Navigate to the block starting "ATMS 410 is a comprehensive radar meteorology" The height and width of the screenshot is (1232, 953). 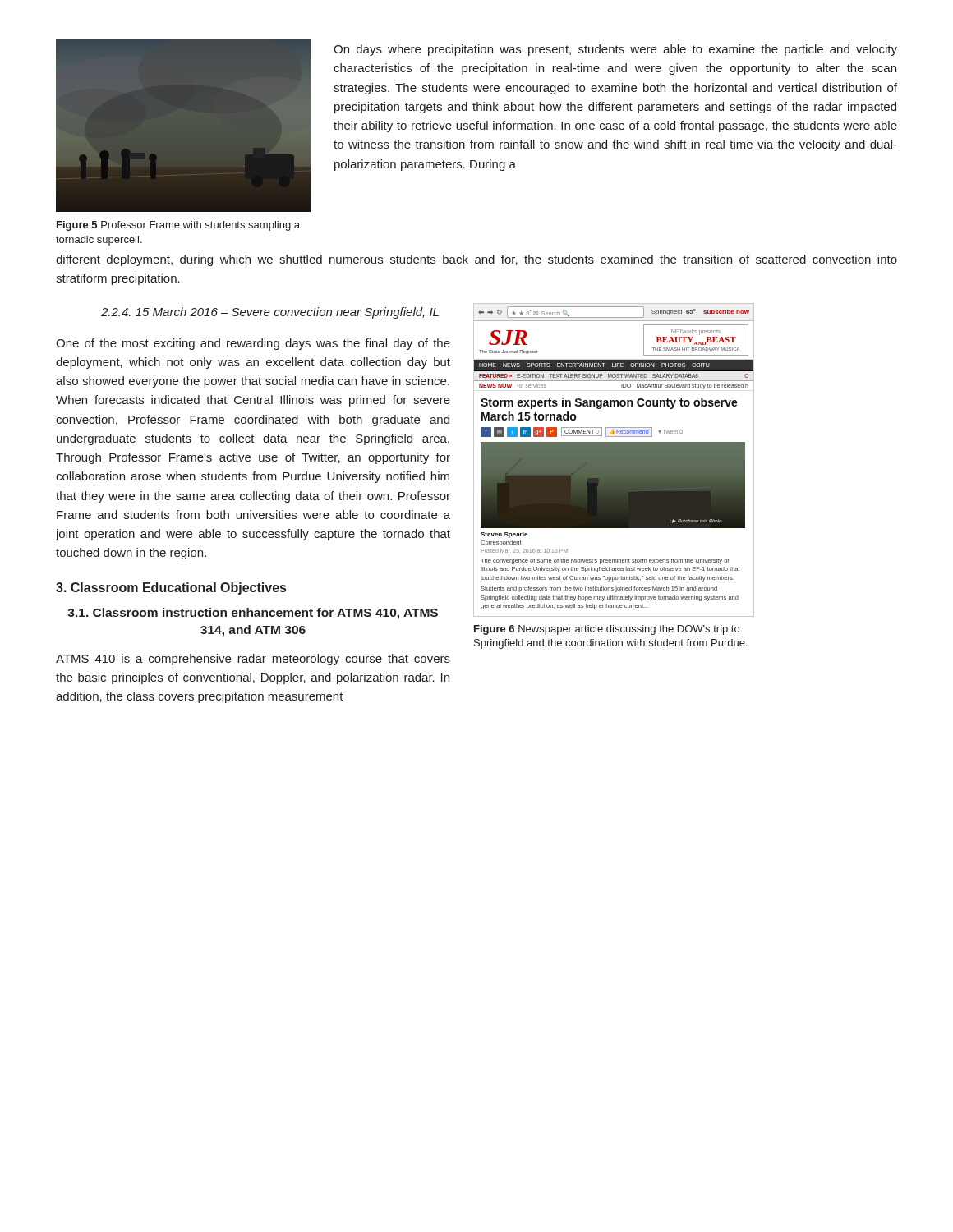(253, 677)
